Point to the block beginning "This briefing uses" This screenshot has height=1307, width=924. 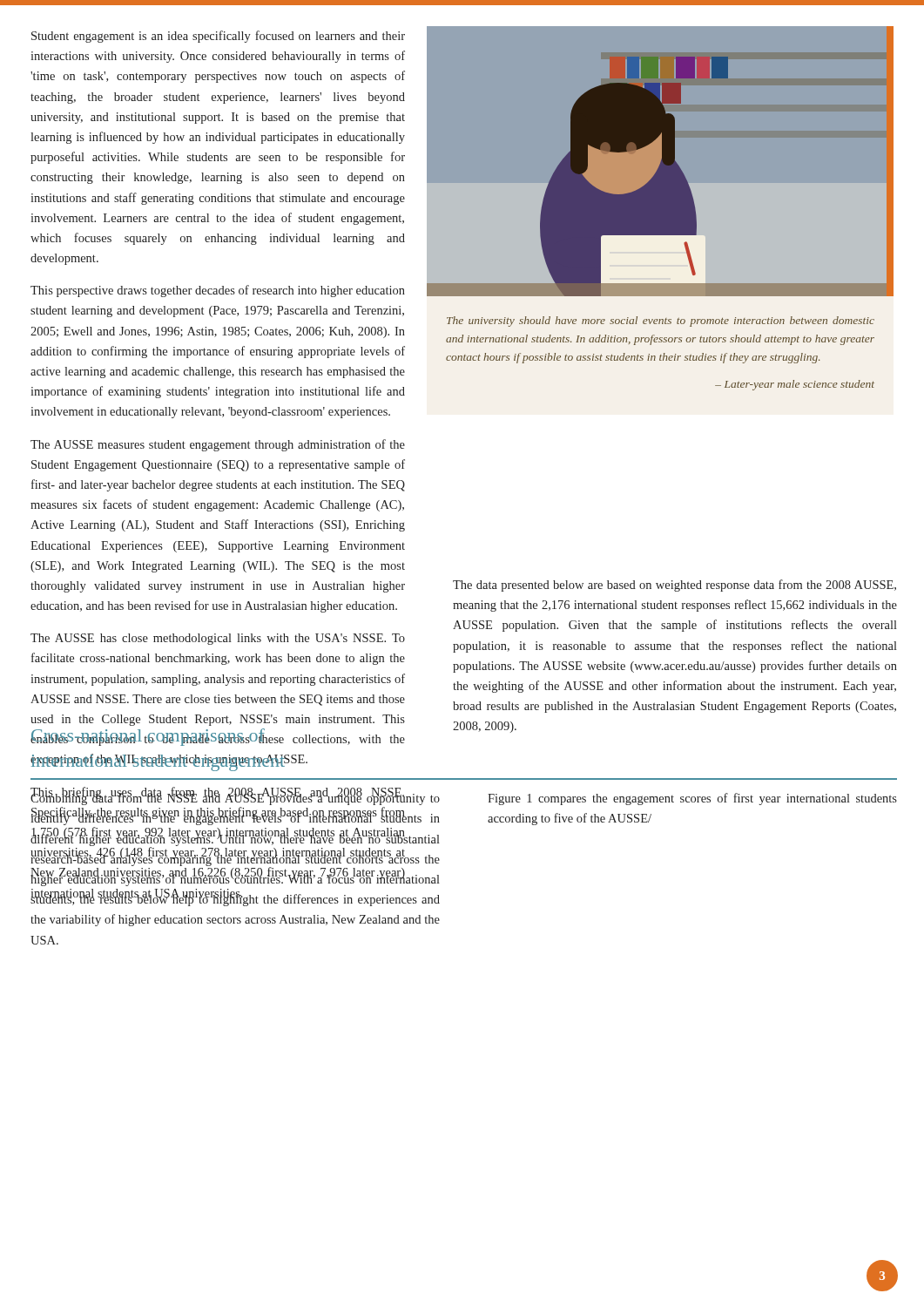pos(218,843)
